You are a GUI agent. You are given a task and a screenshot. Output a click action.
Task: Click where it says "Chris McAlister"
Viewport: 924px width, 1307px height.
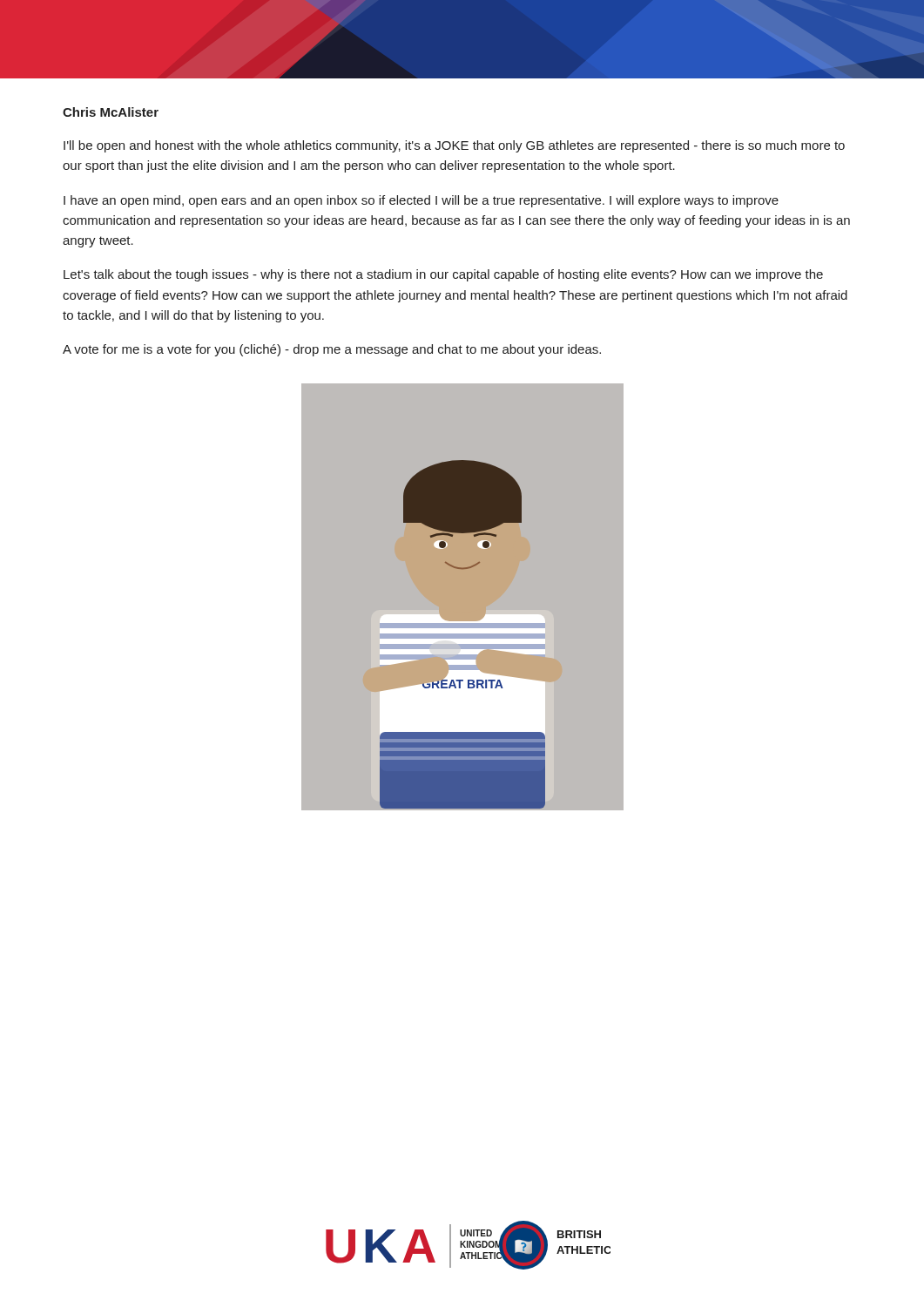[x=111, y=112]
